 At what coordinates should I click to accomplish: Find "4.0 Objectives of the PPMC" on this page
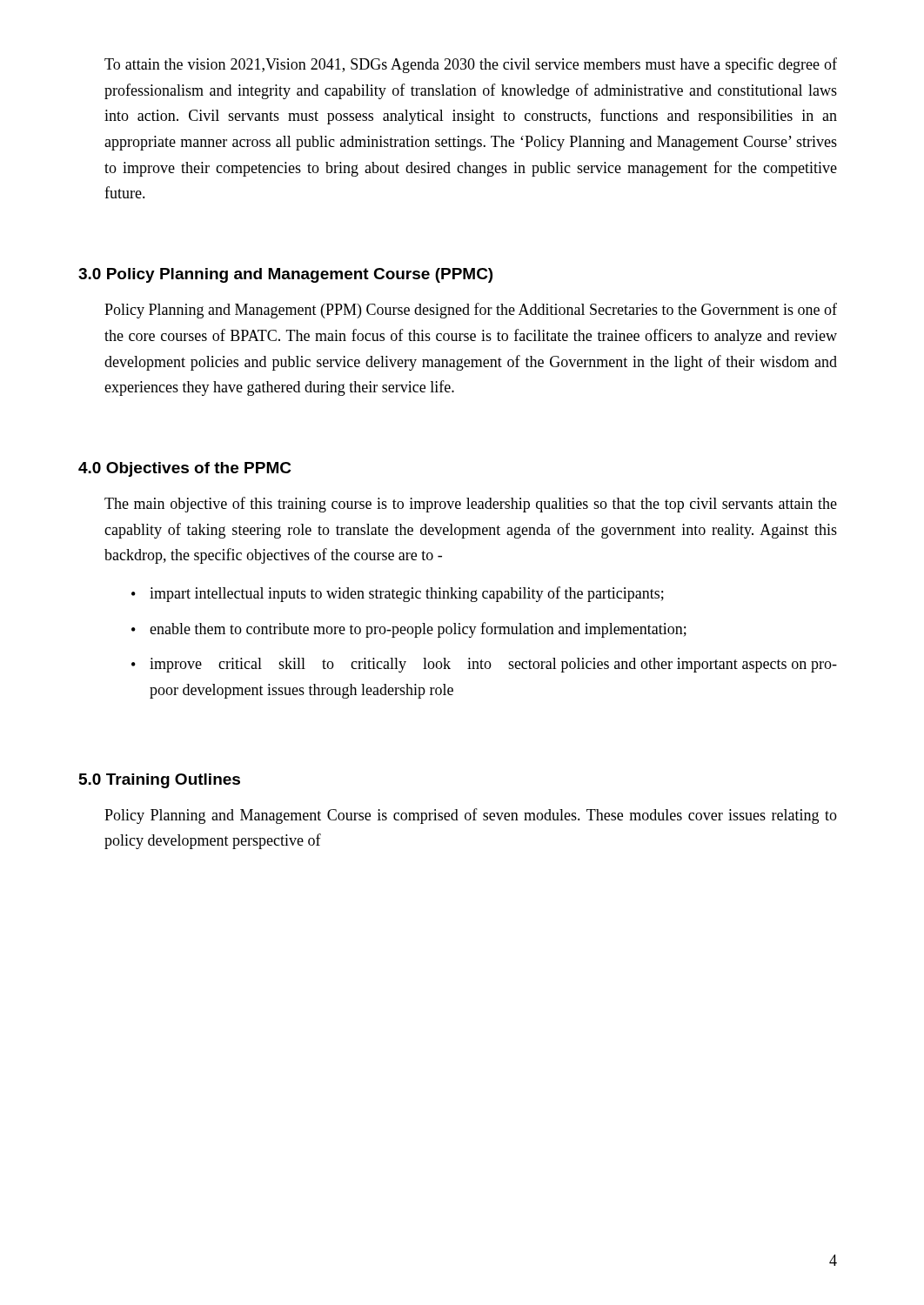[185, 467]
